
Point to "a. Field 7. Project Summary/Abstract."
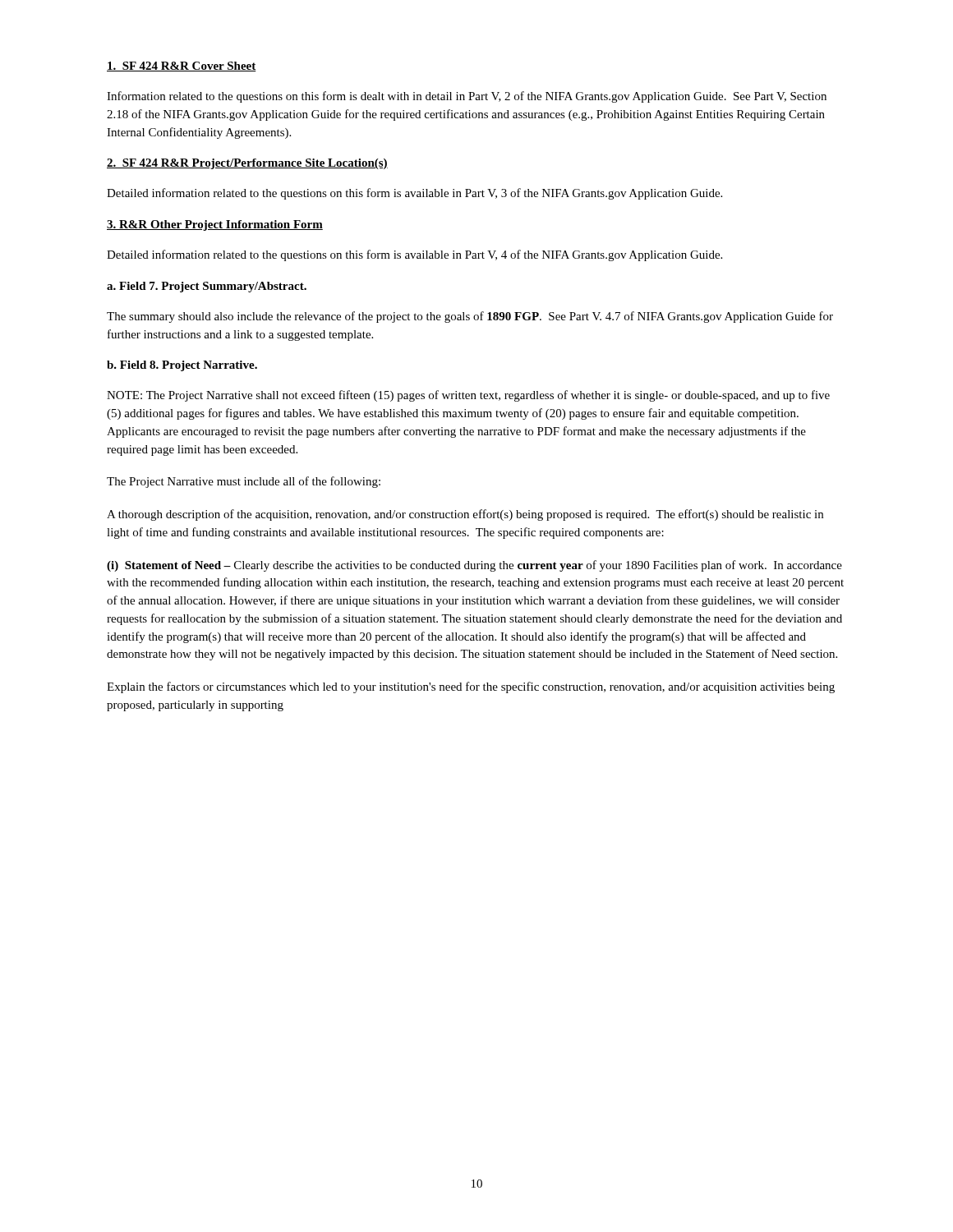(x=207, y=286)
